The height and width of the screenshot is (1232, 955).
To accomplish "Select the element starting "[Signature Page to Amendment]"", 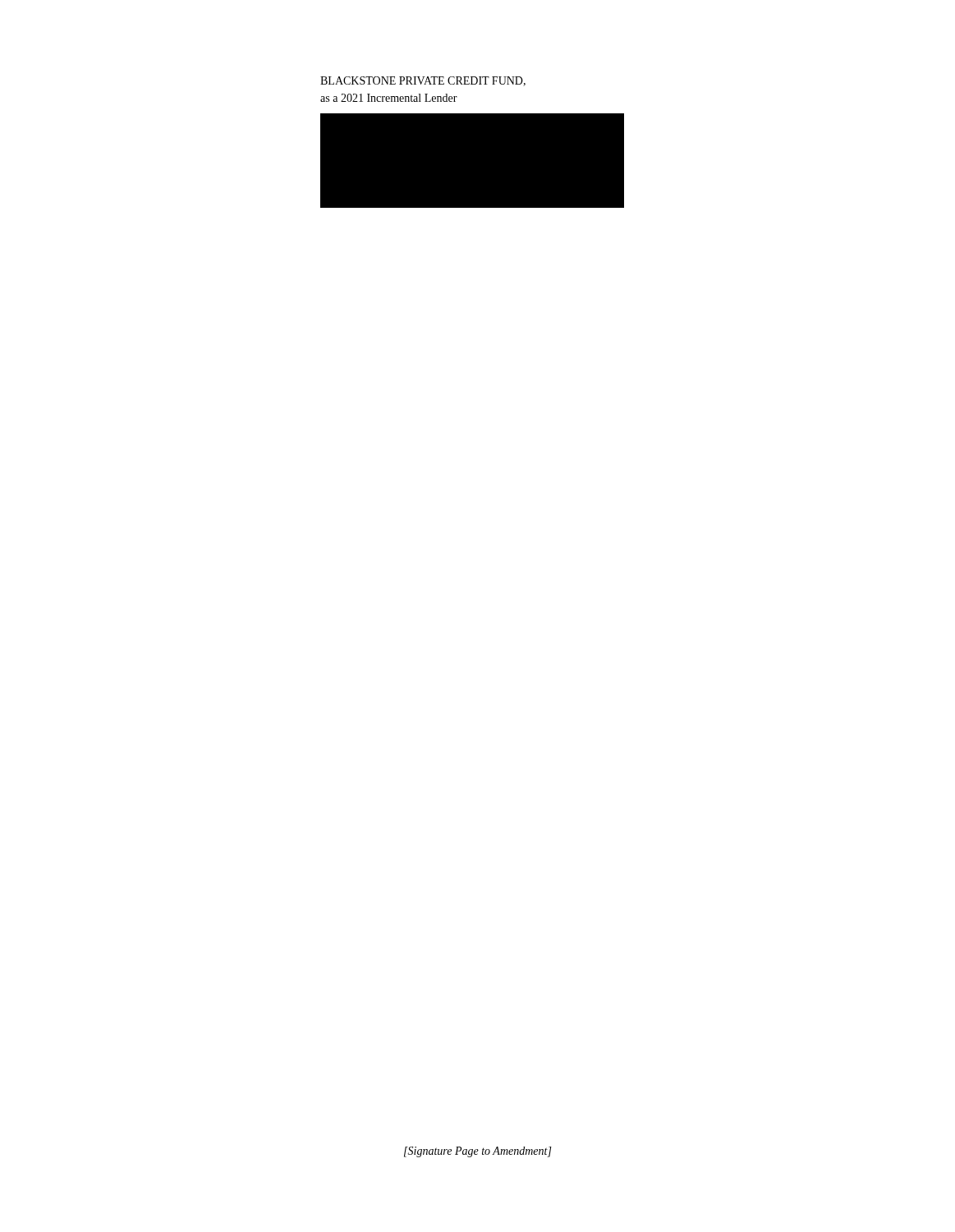I will click(478, 1151).
